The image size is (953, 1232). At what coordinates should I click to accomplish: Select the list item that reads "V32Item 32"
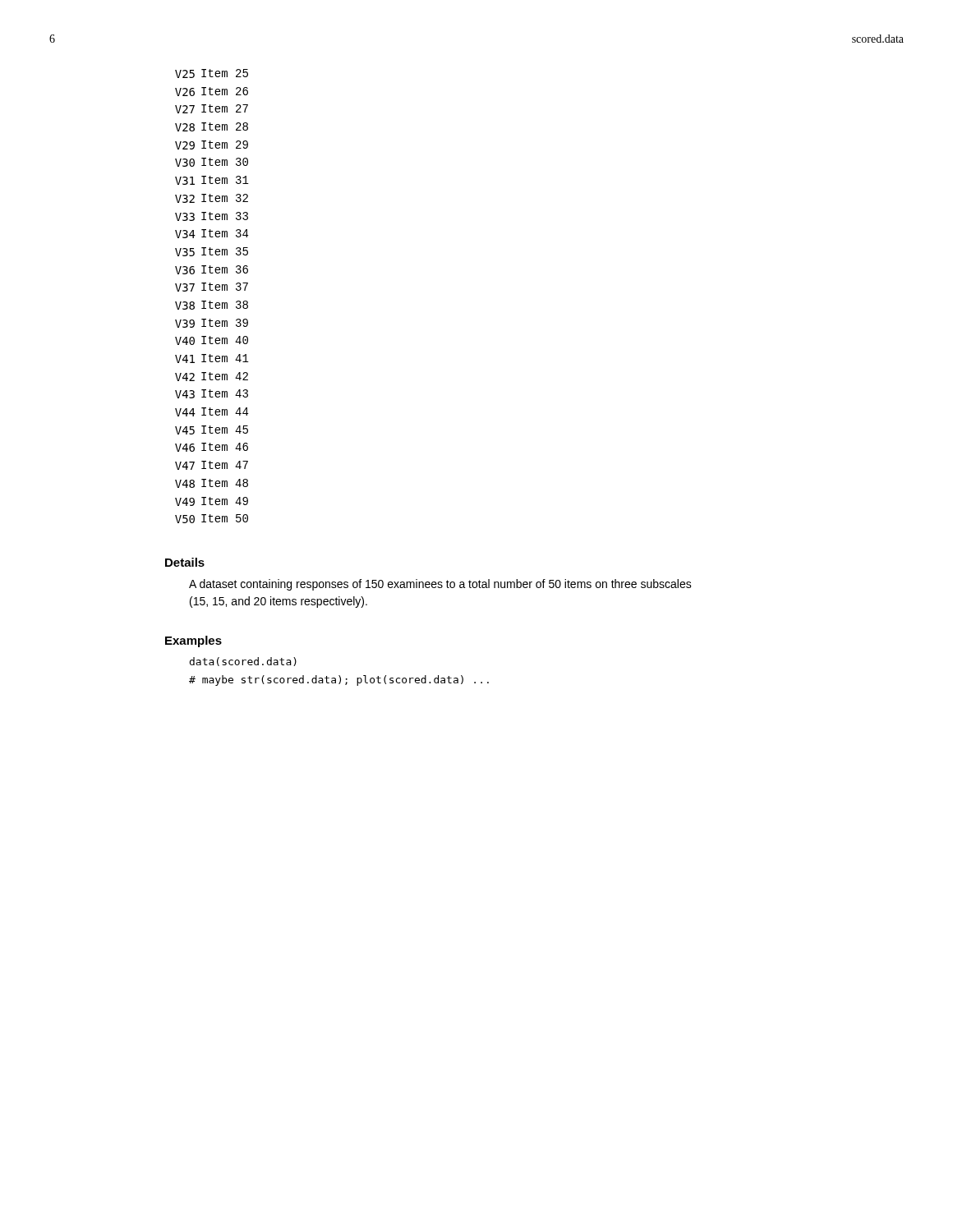tap(207, 199)
